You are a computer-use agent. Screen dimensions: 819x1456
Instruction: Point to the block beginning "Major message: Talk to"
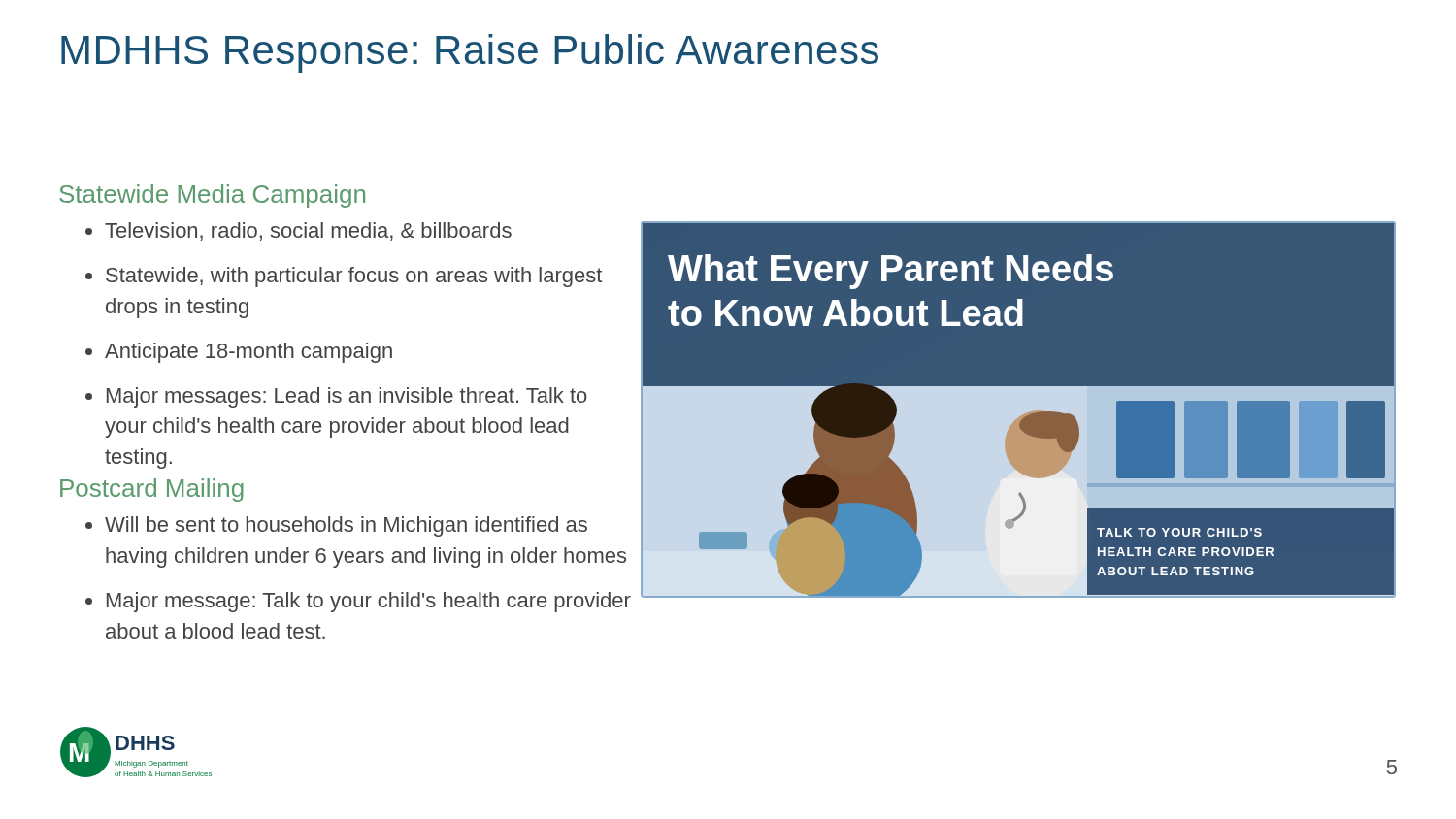[x=368, y=615]
